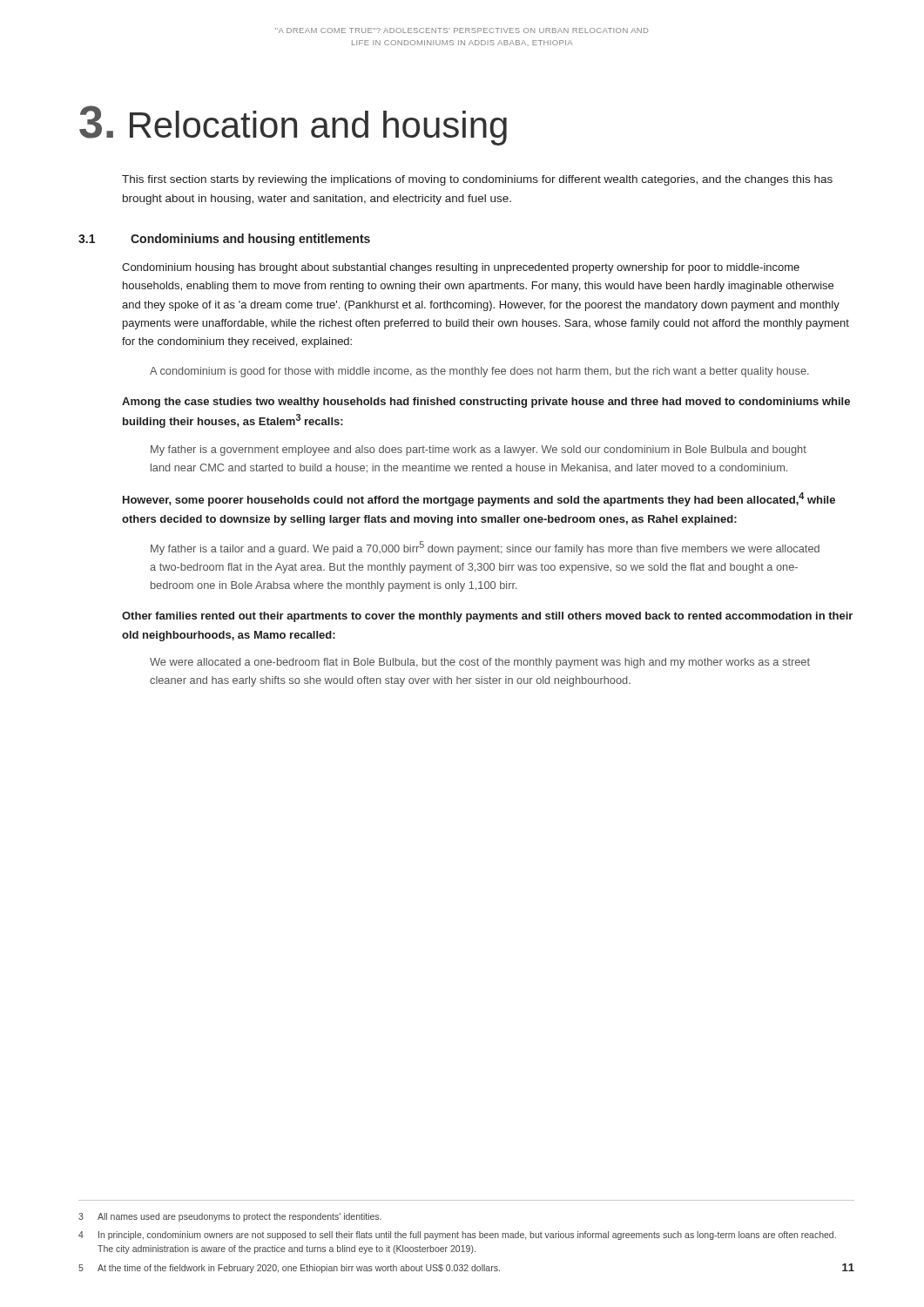Where is the passage that starts "A condominium is good"?
The width and height of the screenshot is (924, 1307).
coord(480,371)
